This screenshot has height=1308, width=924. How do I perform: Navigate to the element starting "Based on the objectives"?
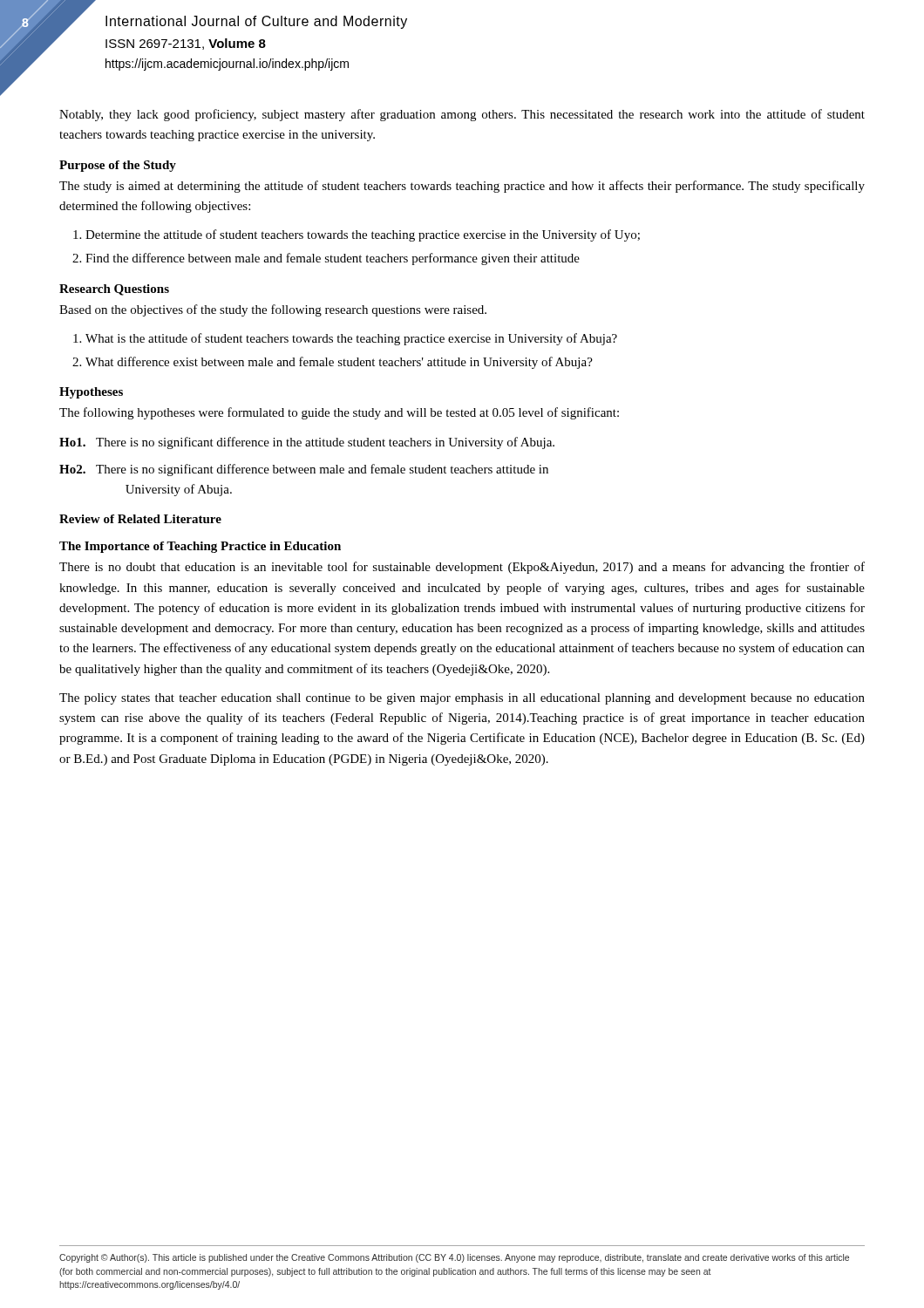click(x=462, y=310)
